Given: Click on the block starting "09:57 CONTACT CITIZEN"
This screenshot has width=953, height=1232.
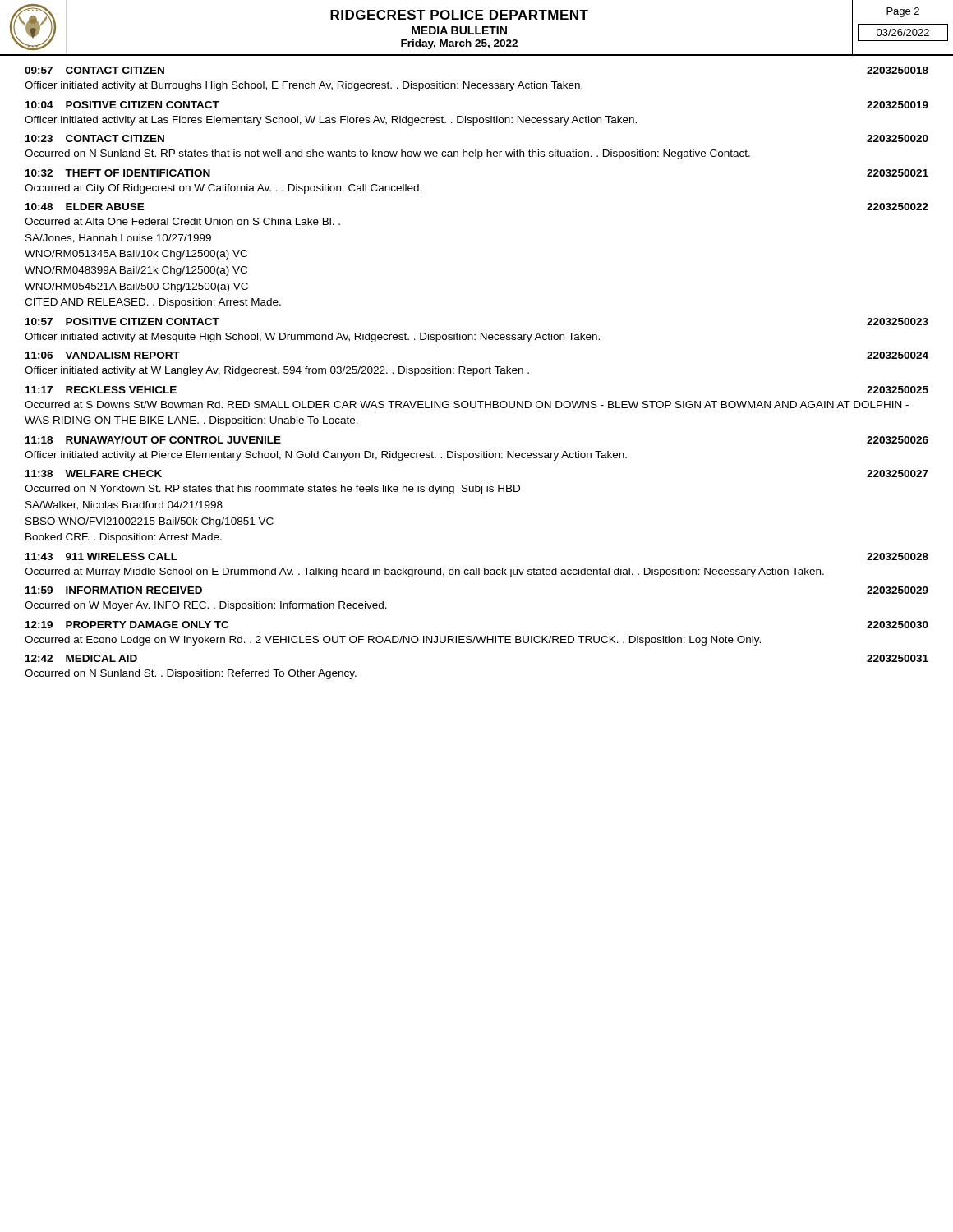Looking at the screenshot, I should 476,79.
